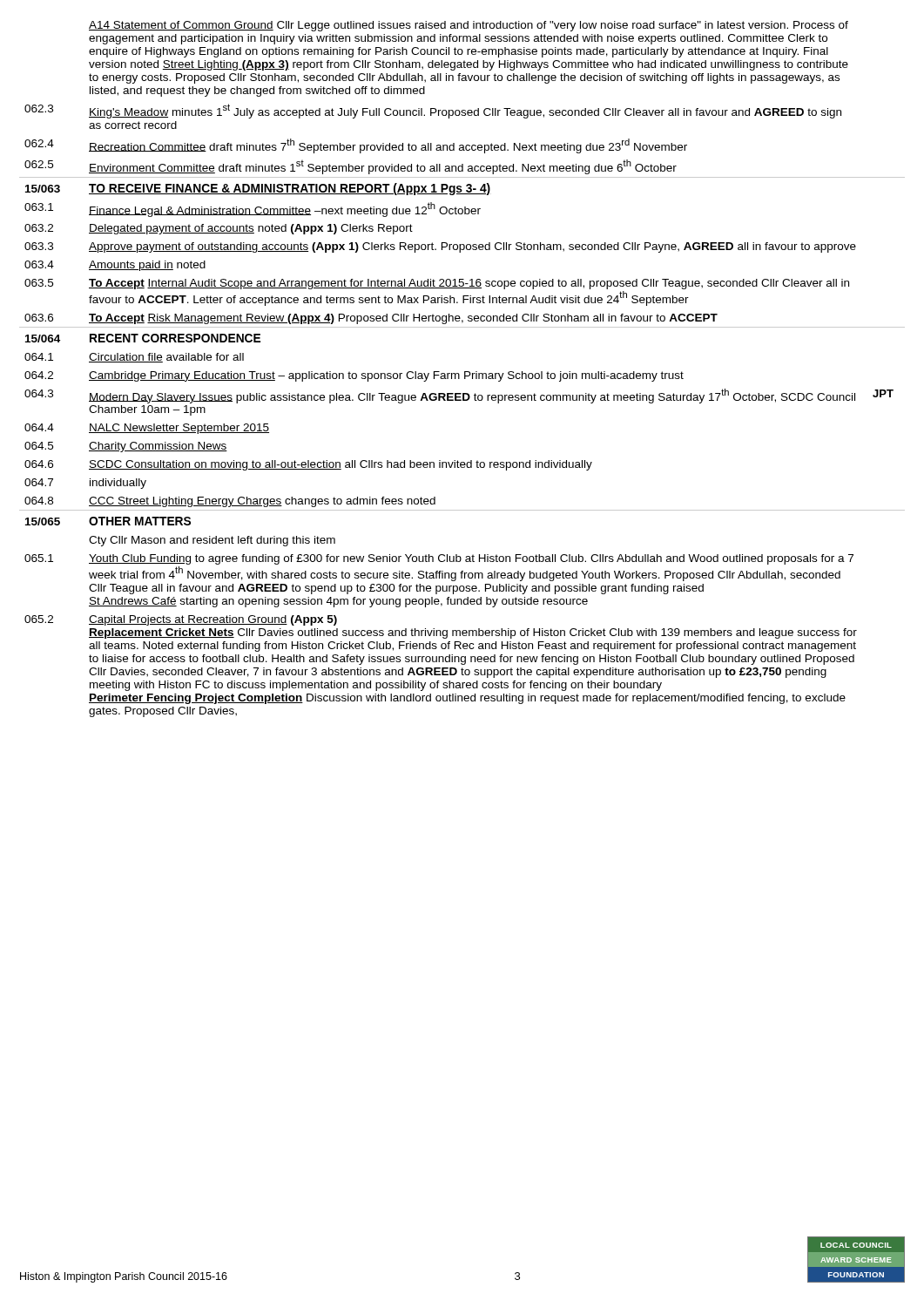The width and height of the screenshot is (924, 1307).
Task: Where is the passage that starts "064.8 CCC Street Lighting Energy Charges"?
Action: tap(462, 501)
